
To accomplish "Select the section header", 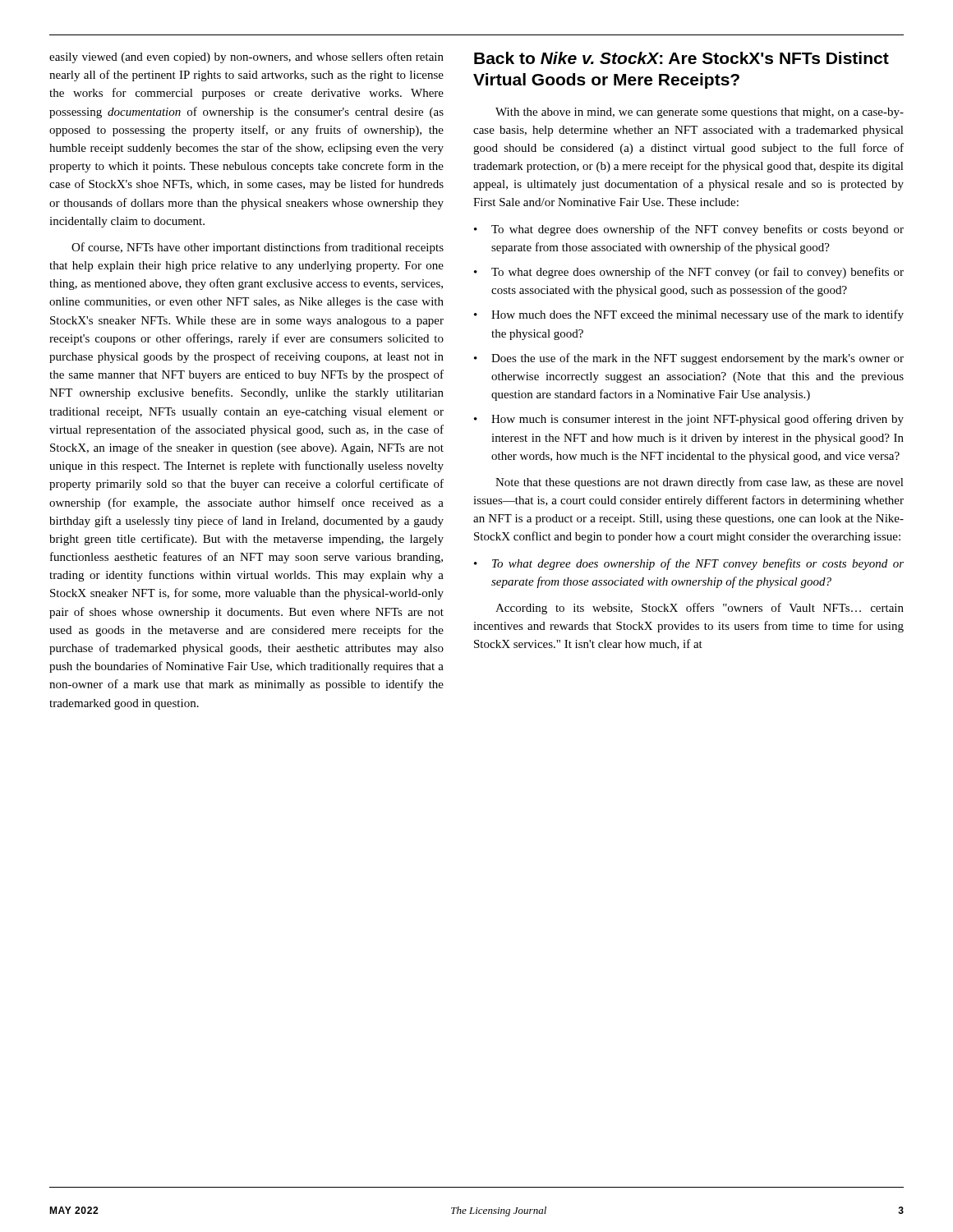I will click(688, 69).
